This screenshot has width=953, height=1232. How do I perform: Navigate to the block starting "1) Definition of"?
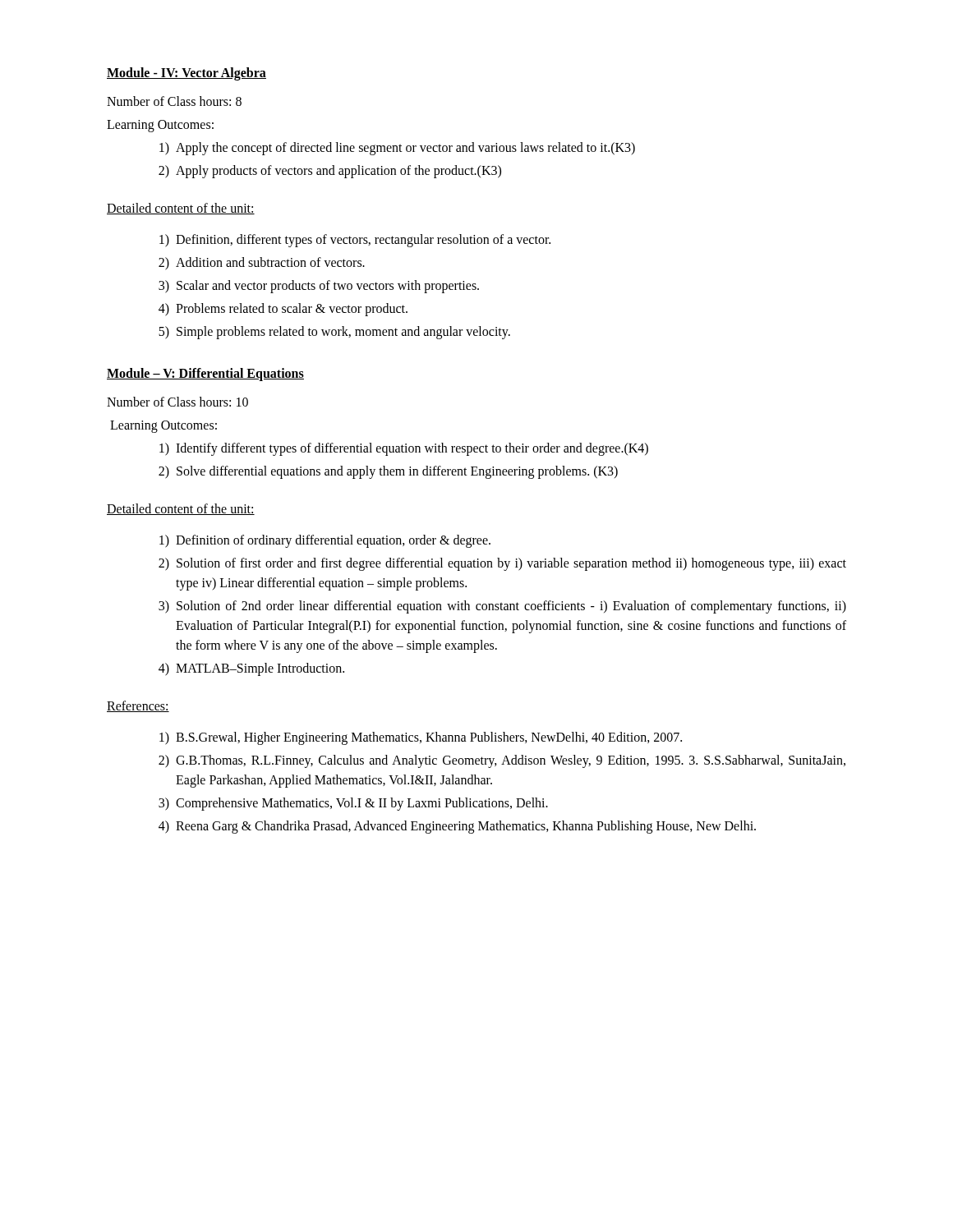[x=492, y=540]
